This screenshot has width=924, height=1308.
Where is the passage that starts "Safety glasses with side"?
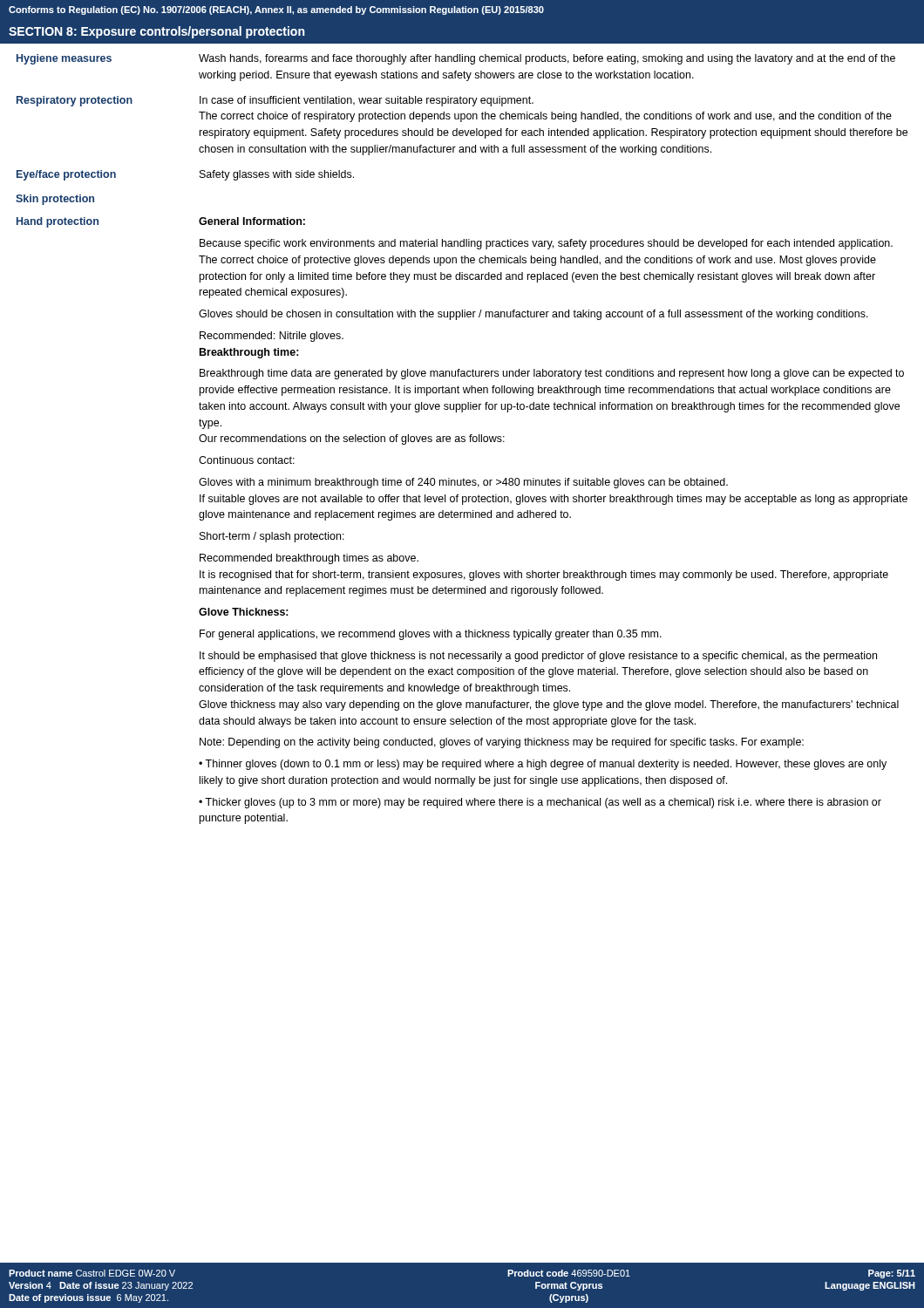[277, 174]
